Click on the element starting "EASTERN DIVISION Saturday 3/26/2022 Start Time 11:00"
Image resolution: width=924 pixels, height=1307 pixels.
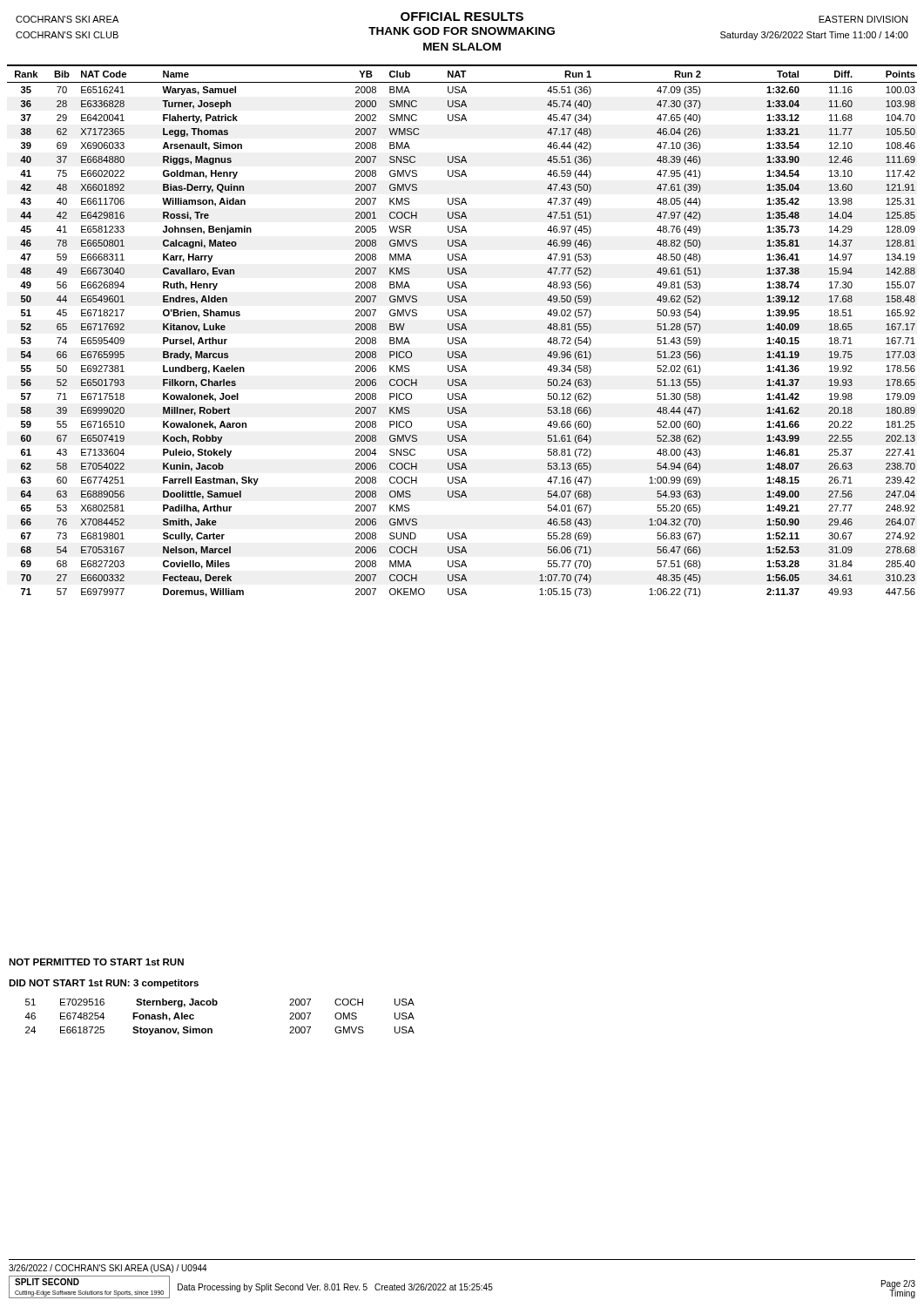coord(814,27)
